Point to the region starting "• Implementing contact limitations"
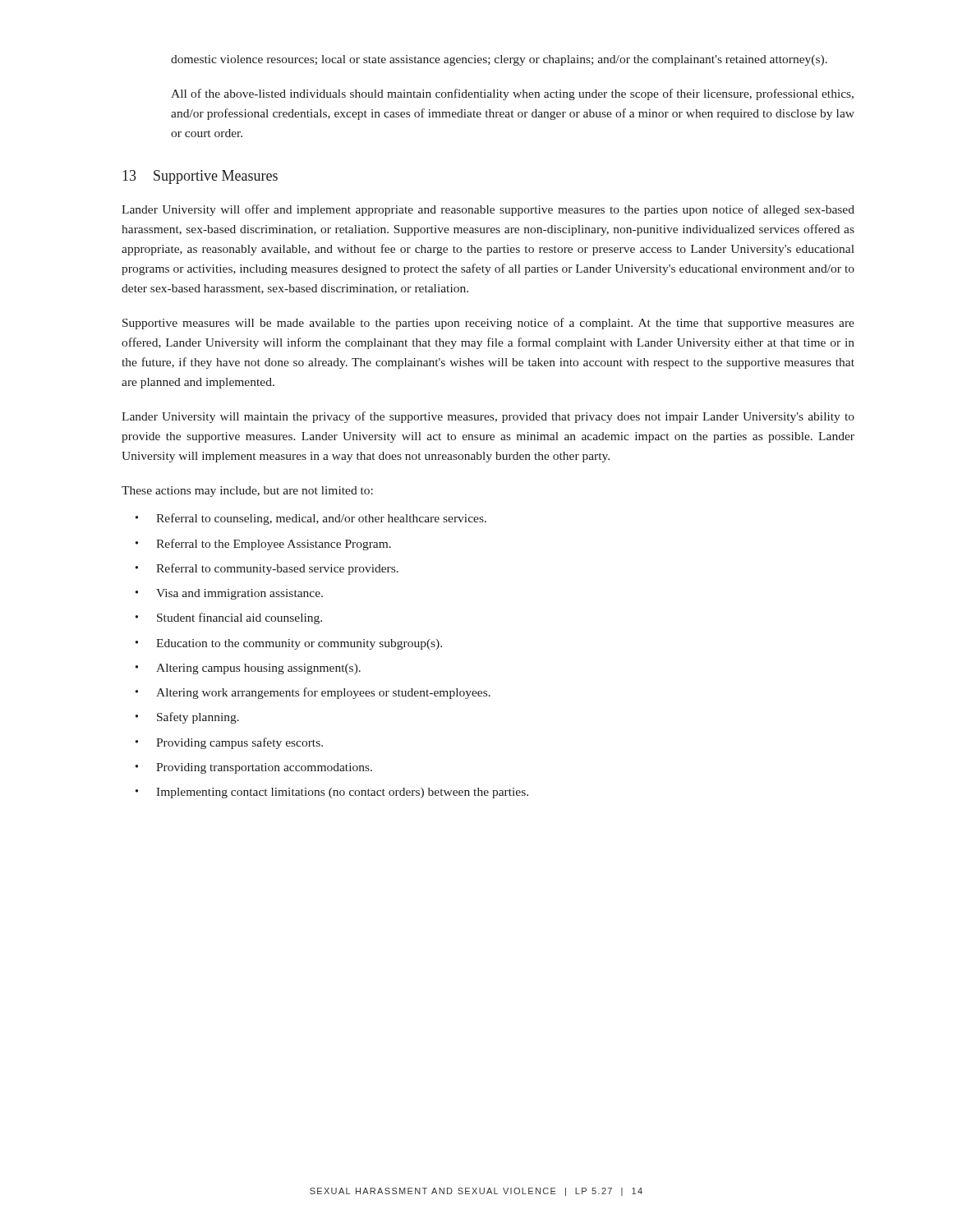The image size is (953, 1232). tap(492, 791)
